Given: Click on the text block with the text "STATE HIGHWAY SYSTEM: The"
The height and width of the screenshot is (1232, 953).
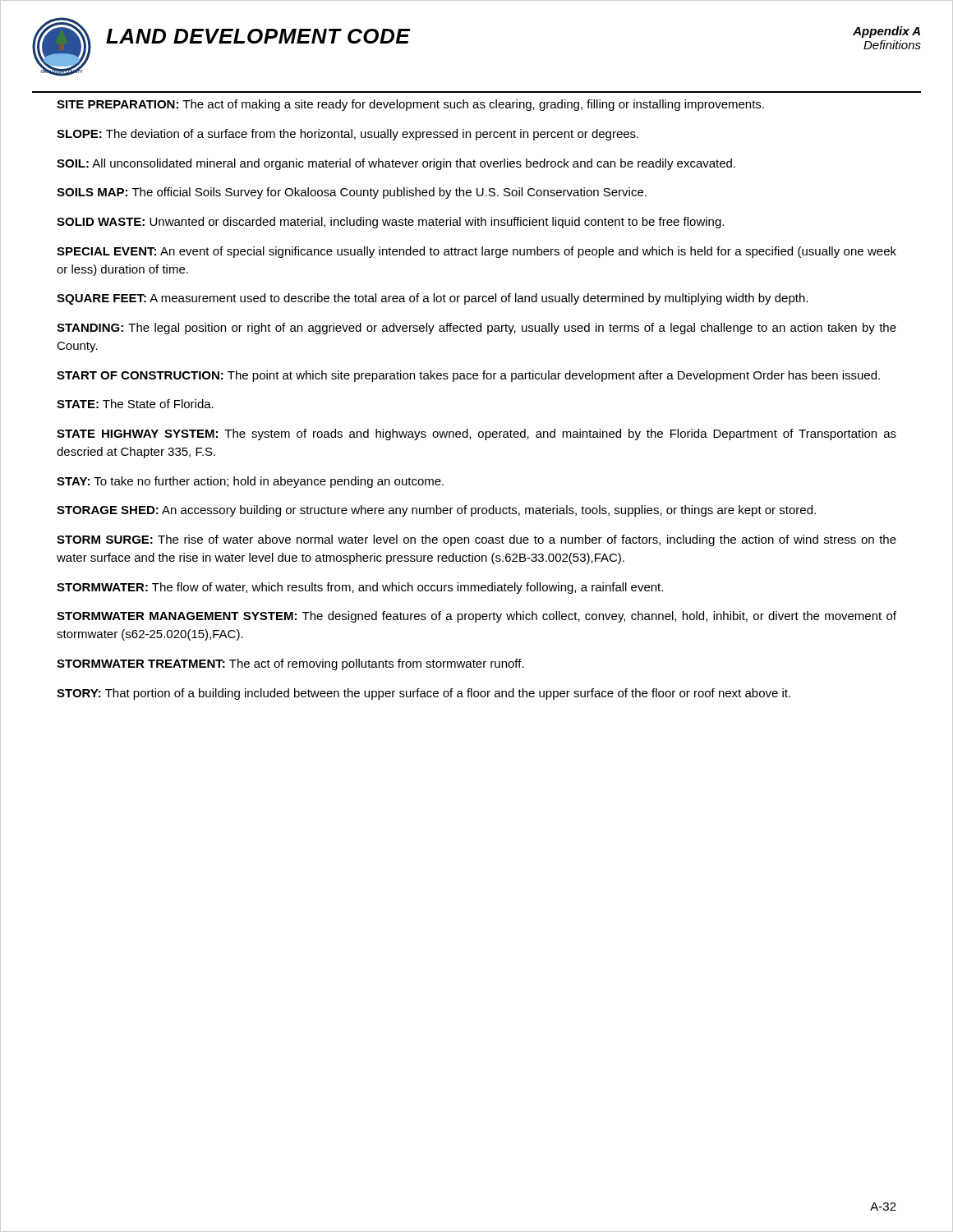Looking at the screenshot, I should coord(476,442).
